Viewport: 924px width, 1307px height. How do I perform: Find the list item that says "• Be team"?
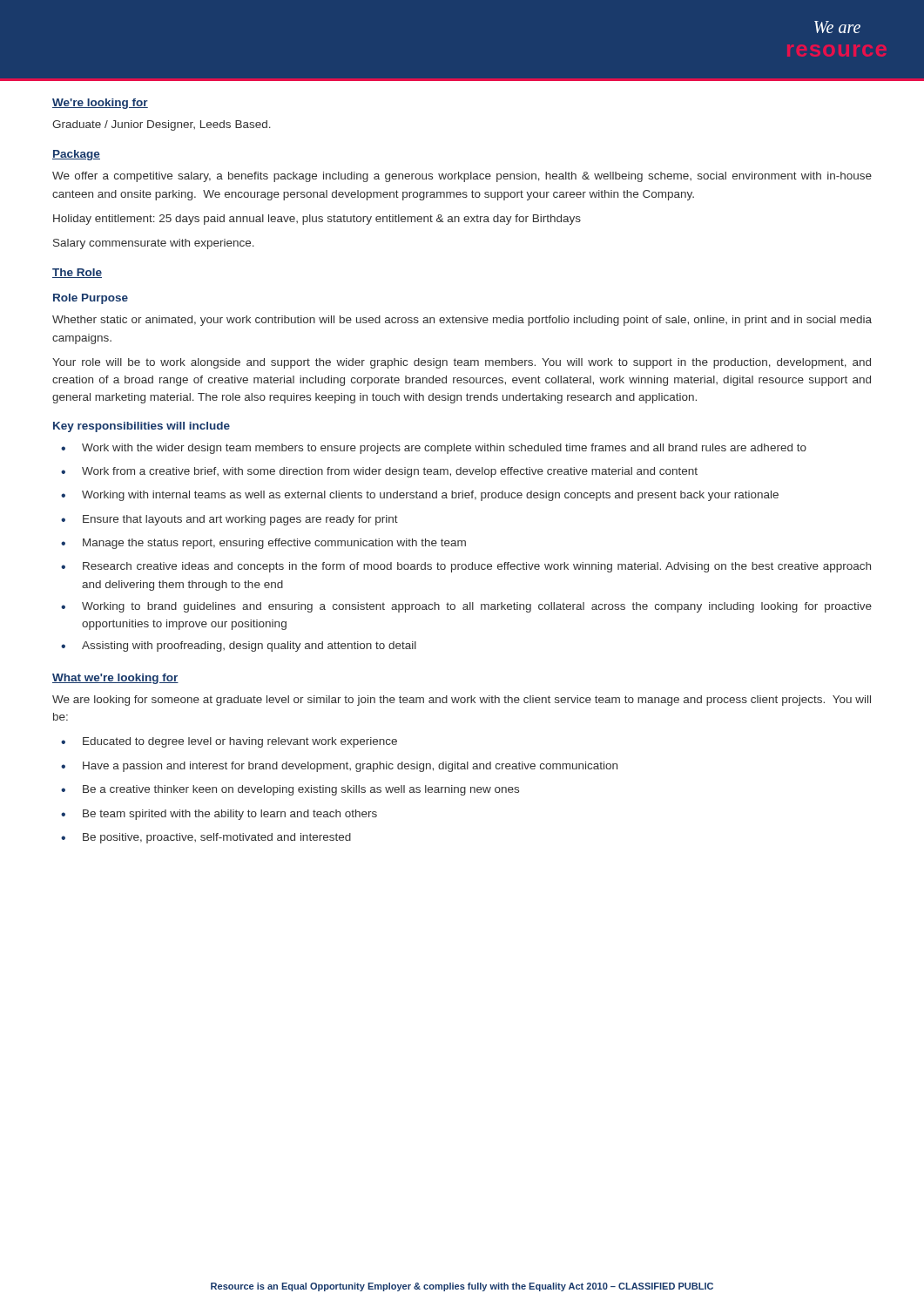(219, 815)
